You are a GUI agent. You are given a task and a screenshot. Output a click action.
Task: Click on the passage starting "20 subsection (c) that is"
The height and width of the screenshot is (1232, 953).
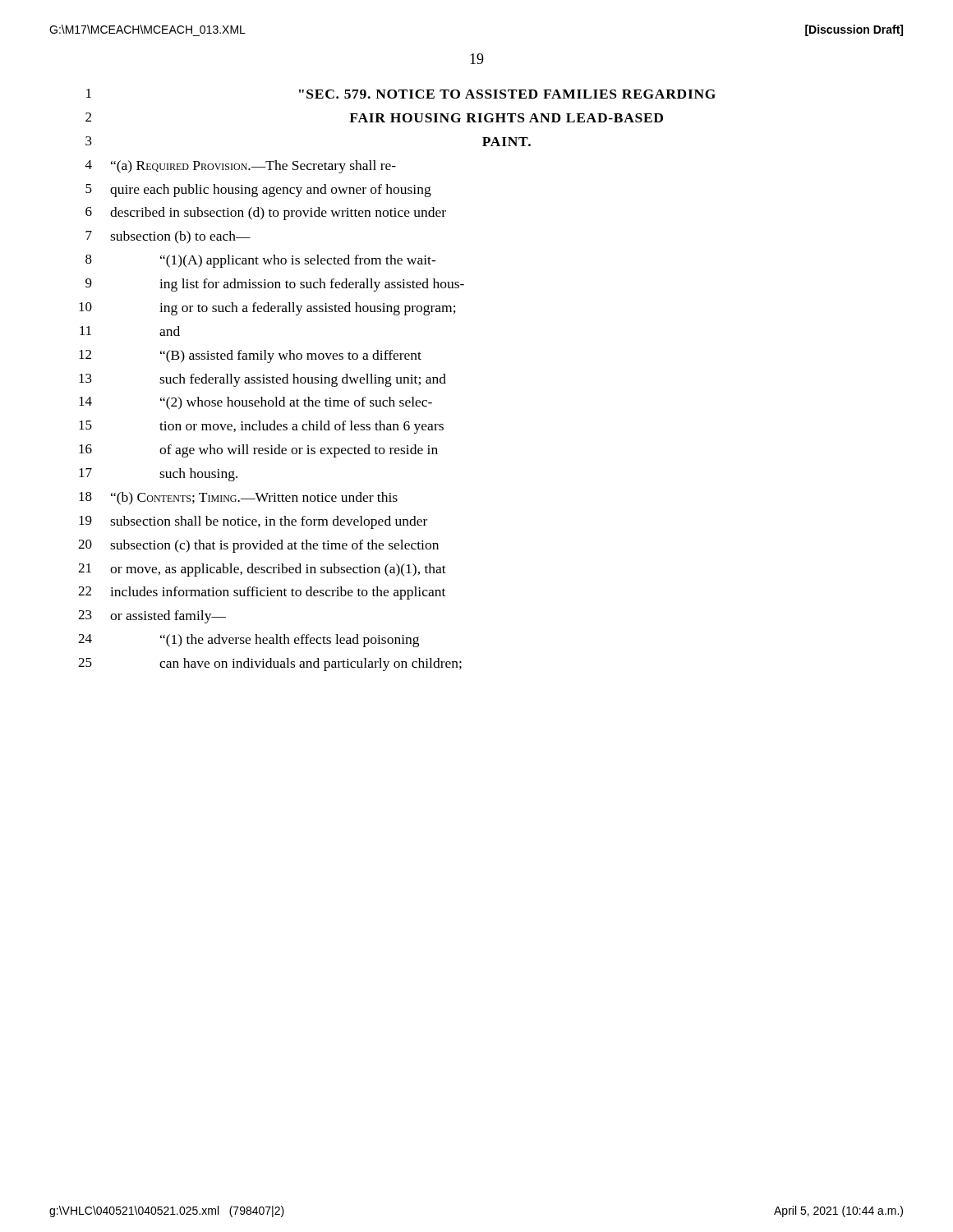[x=258, y=546]
